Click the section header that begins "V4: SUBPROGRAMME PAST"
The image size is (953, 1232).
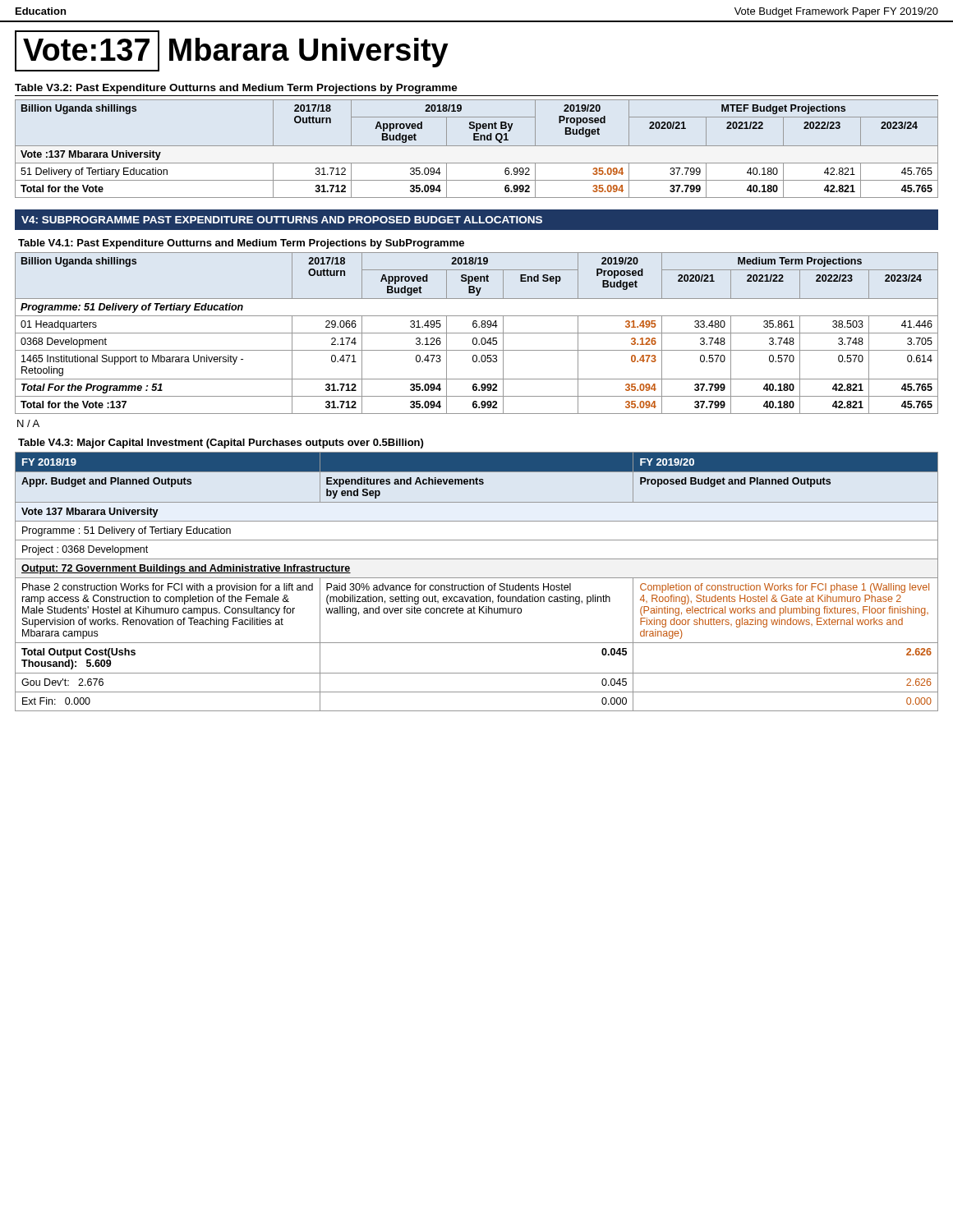(282, 220)
